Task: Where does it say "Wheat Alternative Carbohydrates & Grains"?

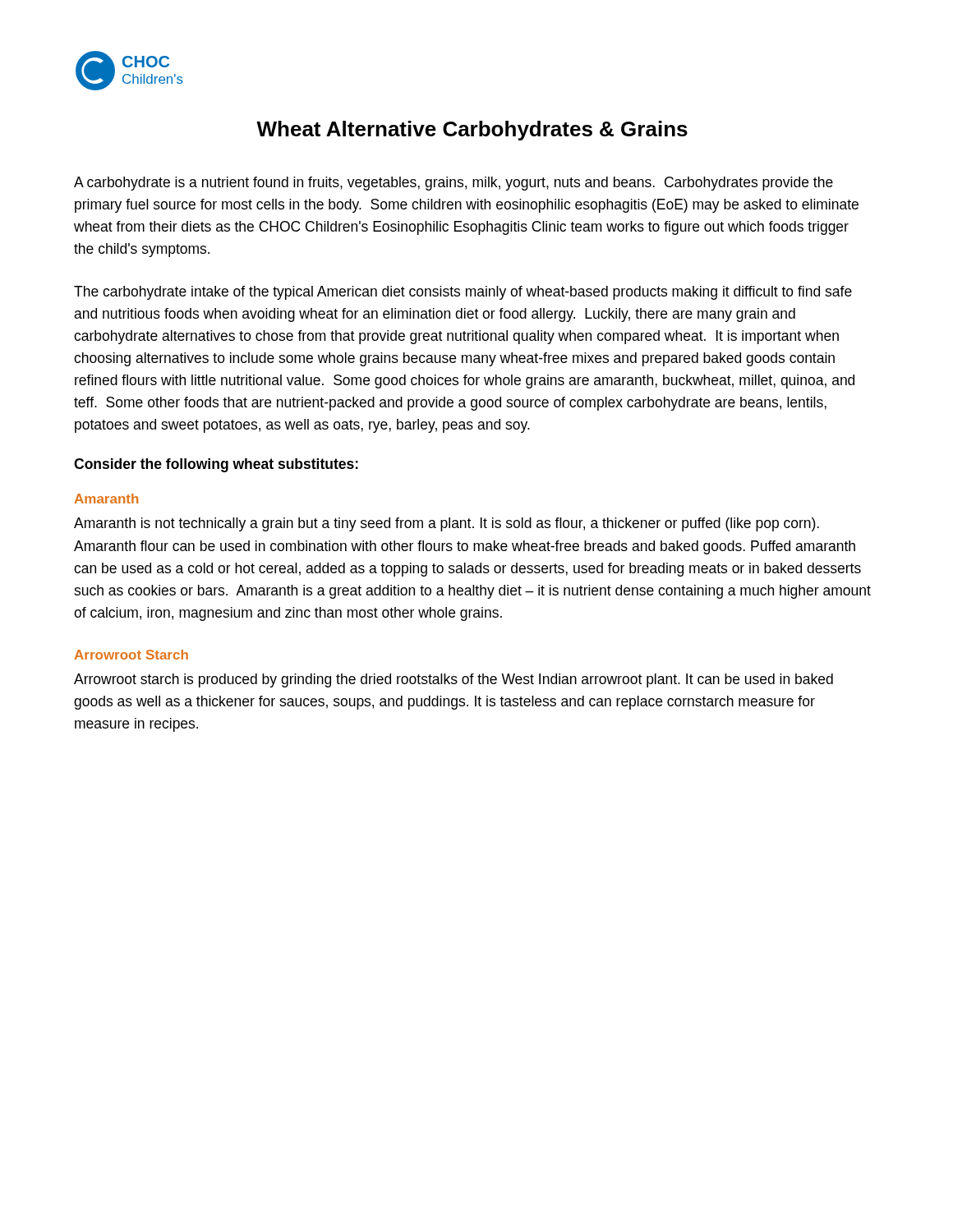Action: click(472, 129)
